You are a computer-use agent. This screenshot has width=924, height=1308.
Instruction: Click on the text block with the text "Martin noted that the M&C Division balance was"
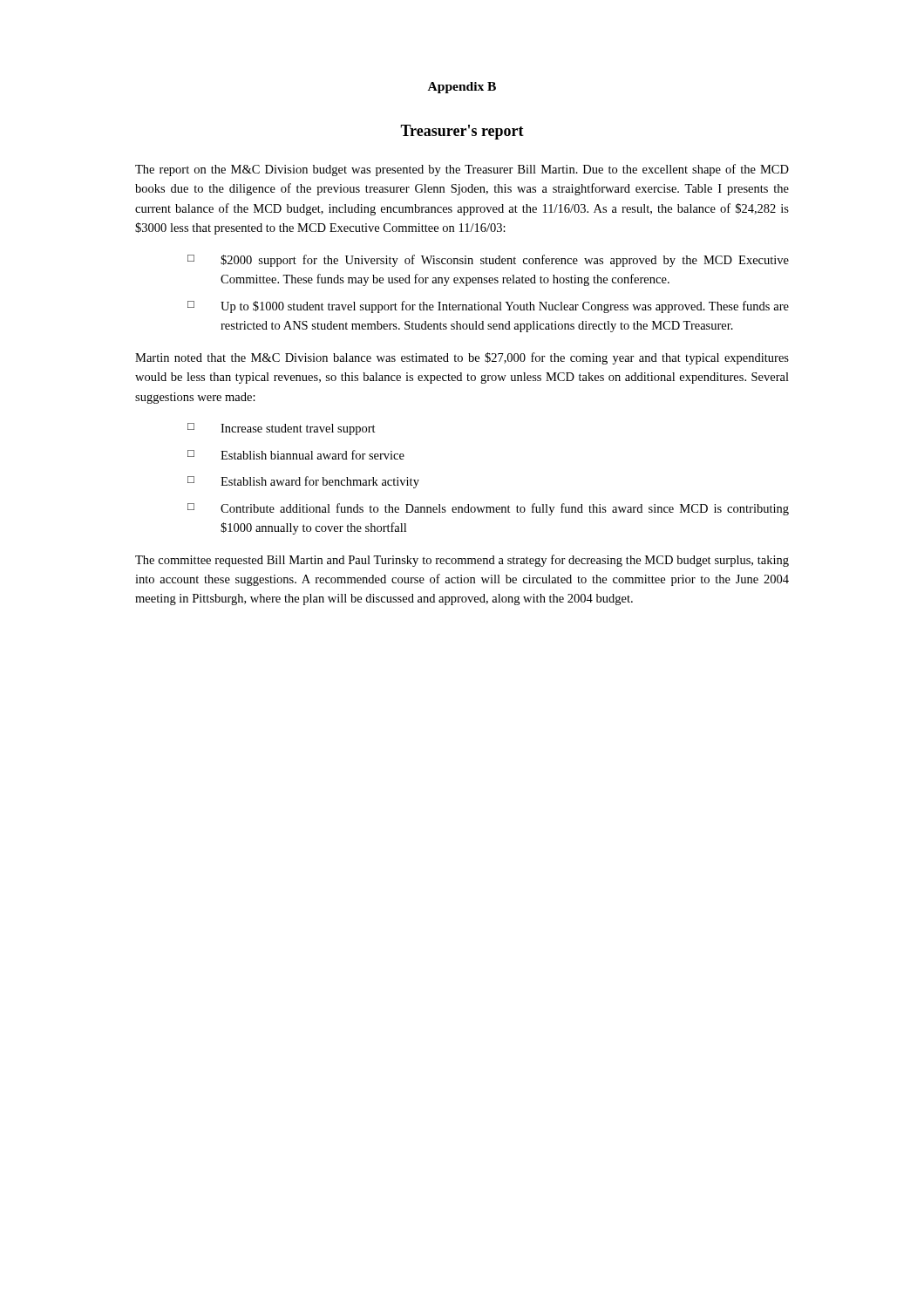tap(462, 377)
